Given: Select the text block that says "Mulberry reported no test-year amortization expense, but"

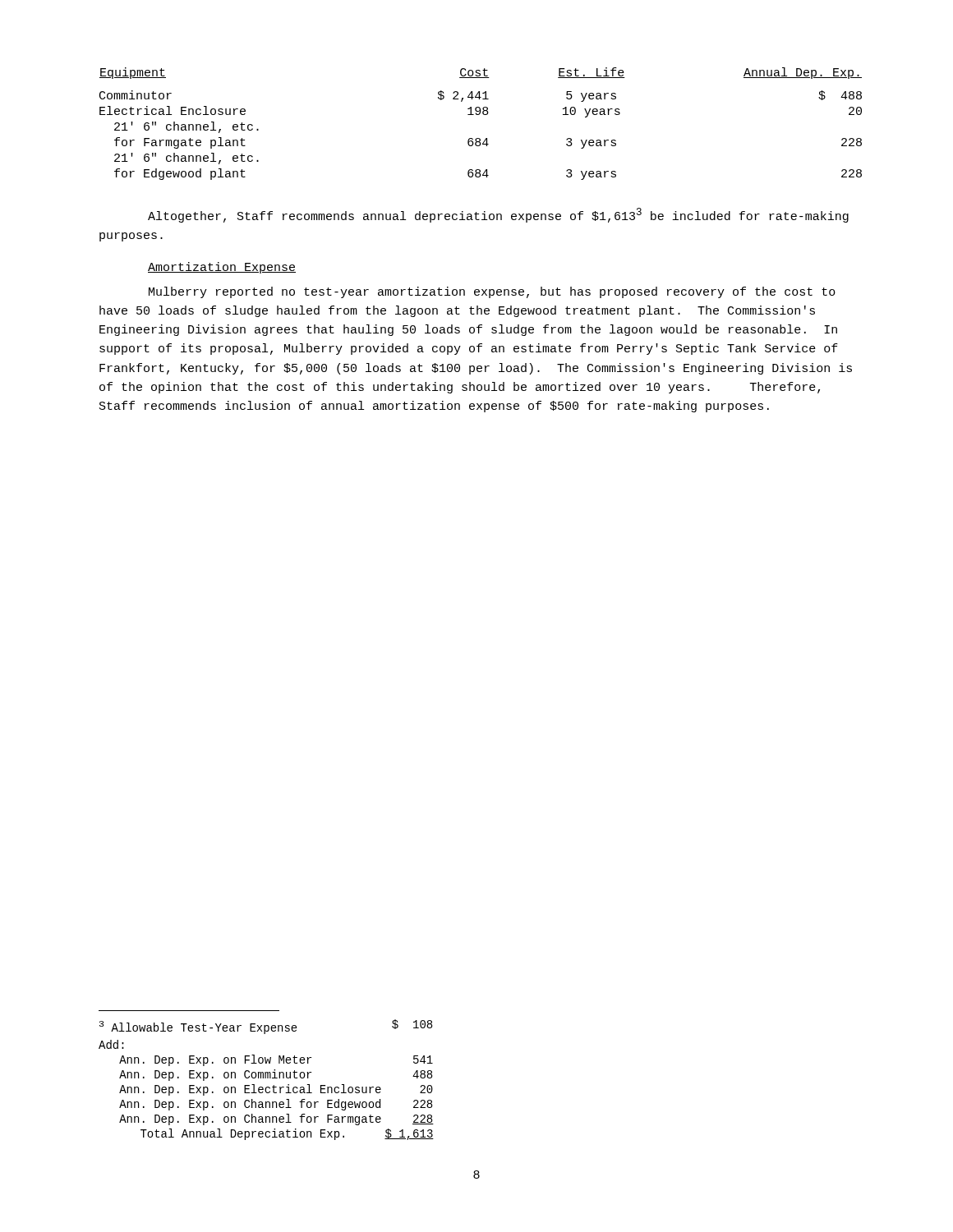Looking at the screenshot, I should [476, 350].
